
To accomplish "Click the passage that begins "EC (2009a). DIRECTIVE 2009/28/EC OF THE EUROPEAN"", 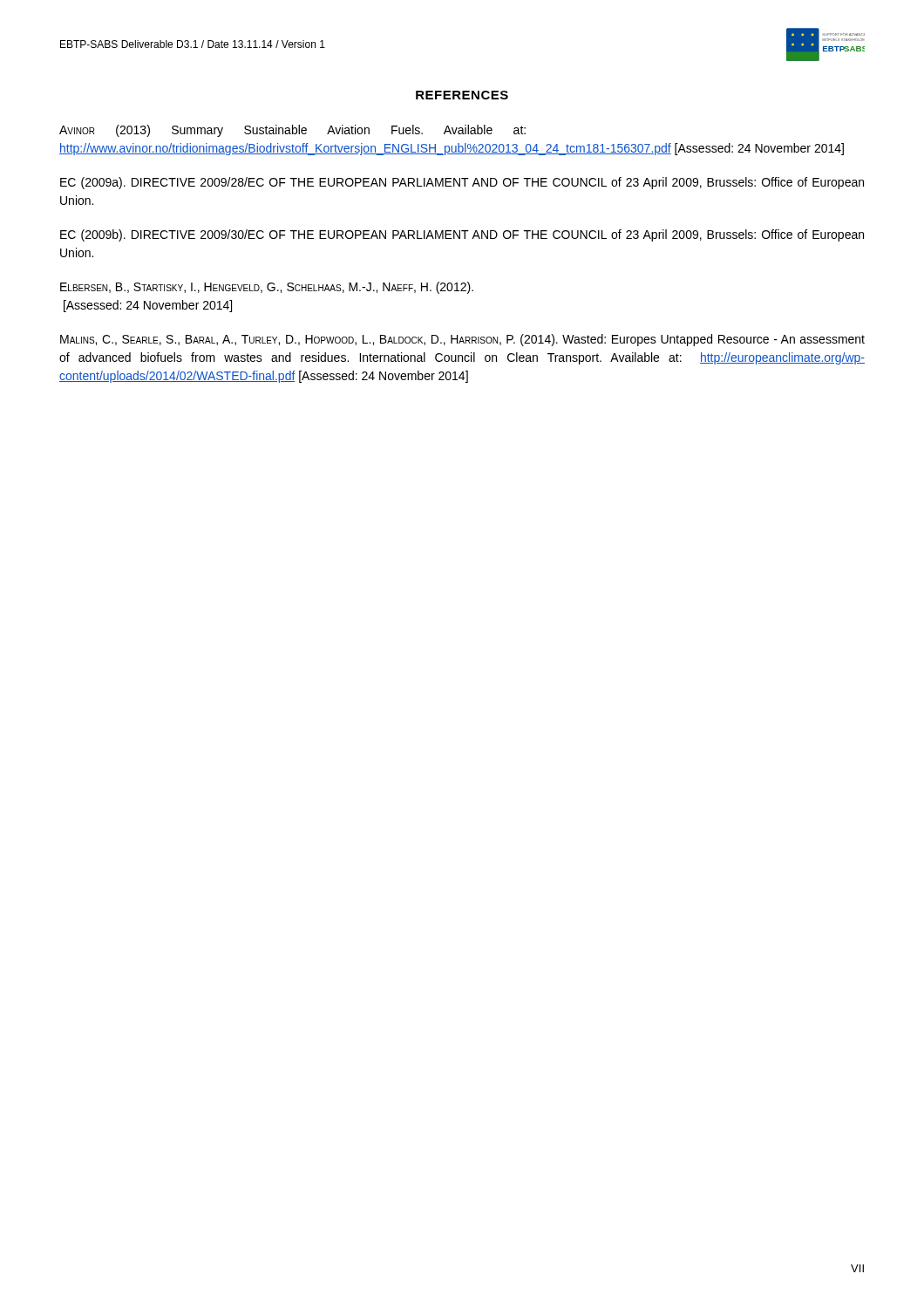I will click(x=462, y=191).
